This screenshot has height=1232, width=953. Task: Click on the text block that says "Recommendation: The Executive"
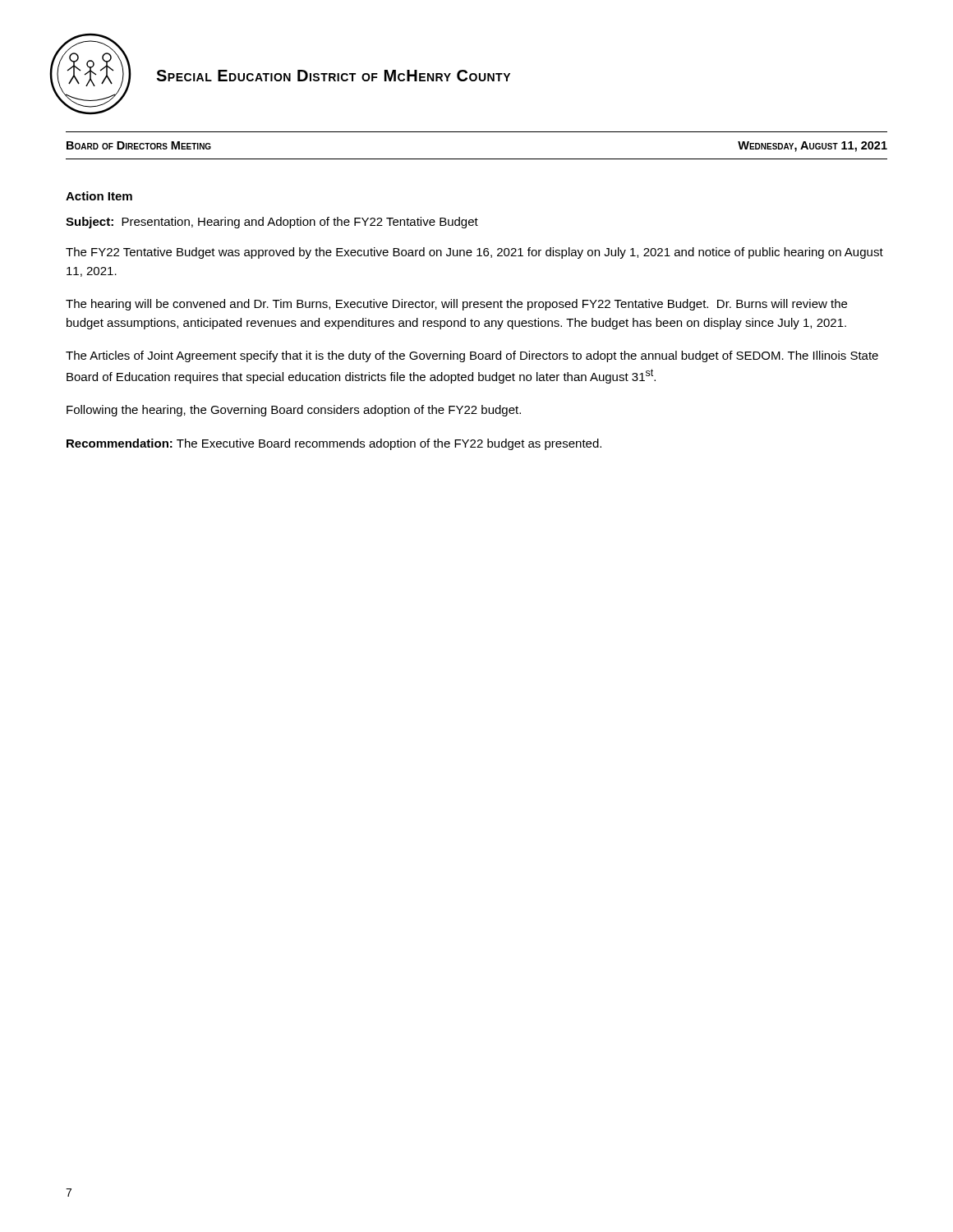tap(334, 443)
